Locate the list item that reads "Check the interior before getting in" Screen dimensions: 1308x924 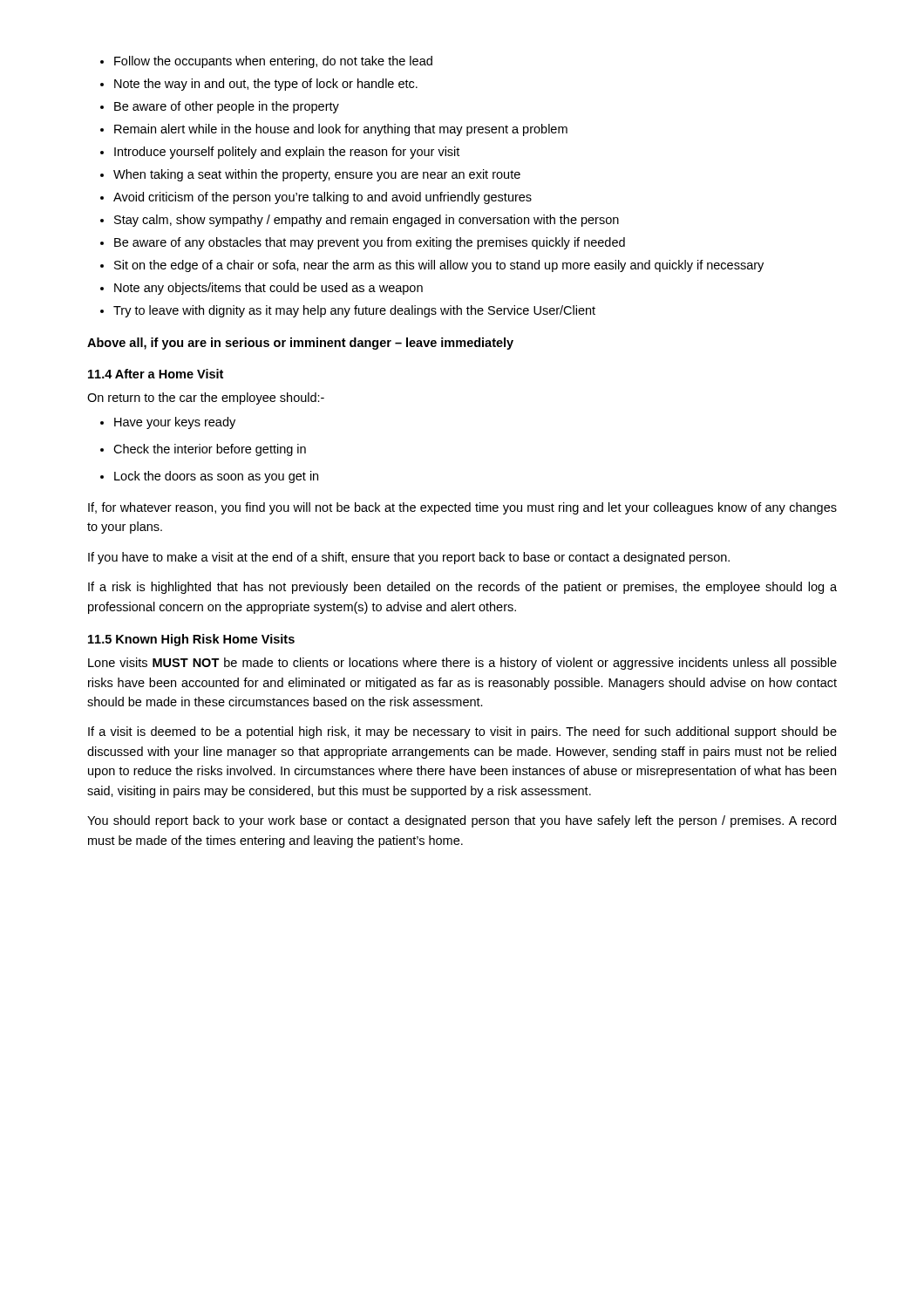click(203, 450)
